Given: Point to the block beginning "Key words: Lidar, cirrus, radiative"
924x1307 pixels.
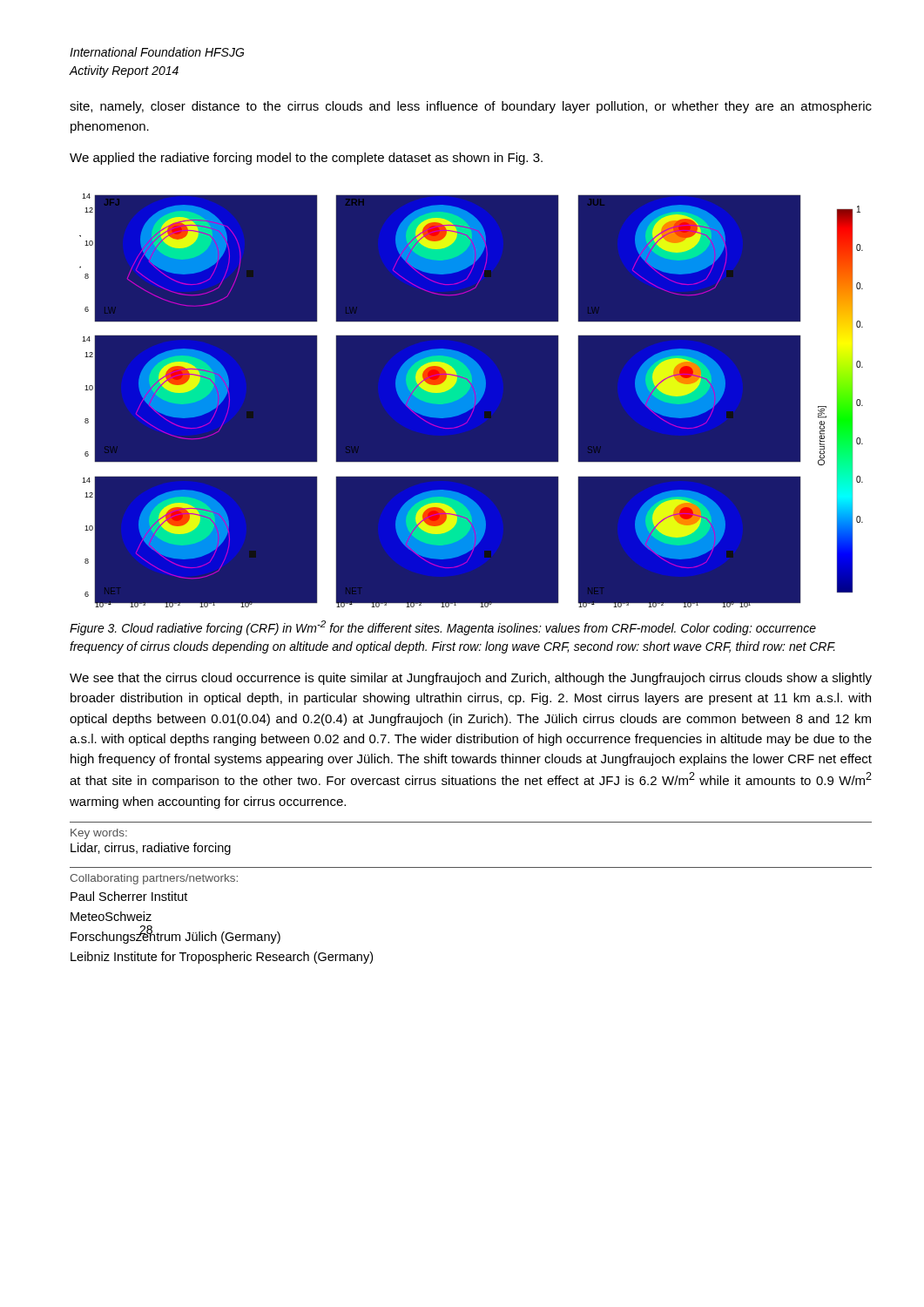Looking at the screenshot, I should (99, 834).
